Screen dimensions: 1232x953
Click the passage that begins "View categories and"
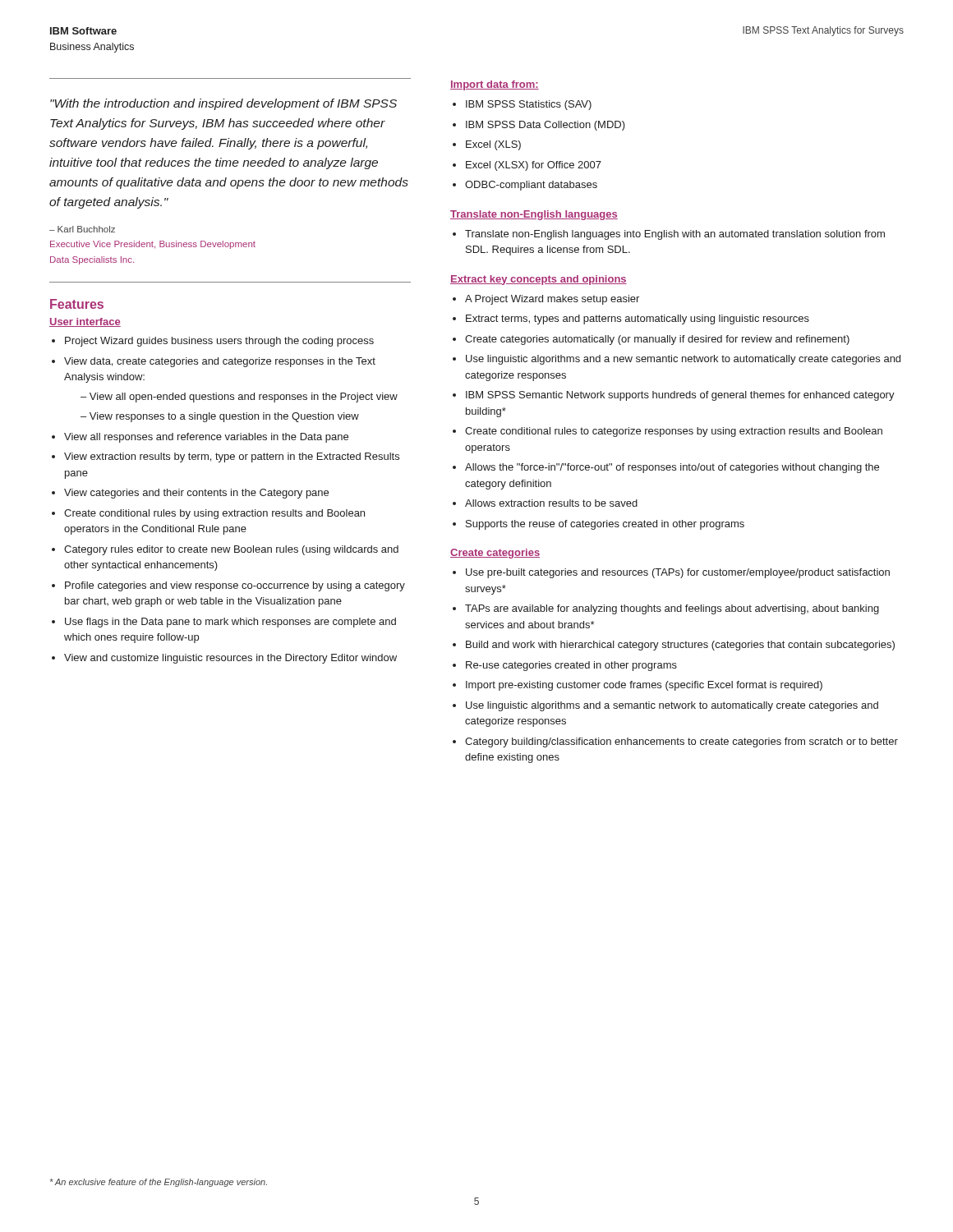230,493
